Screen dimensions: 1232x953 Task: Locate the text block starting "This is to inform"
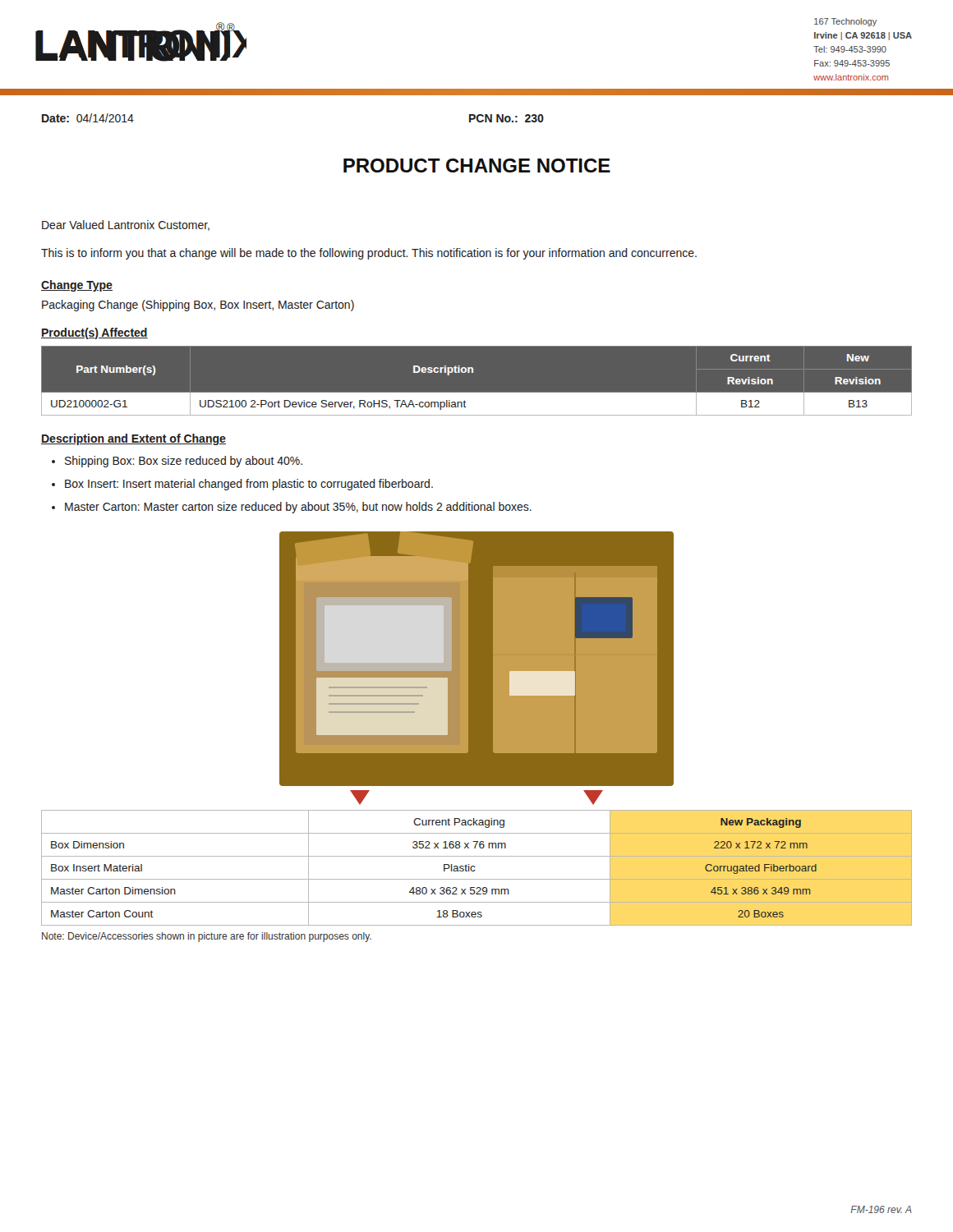[369, 253]
